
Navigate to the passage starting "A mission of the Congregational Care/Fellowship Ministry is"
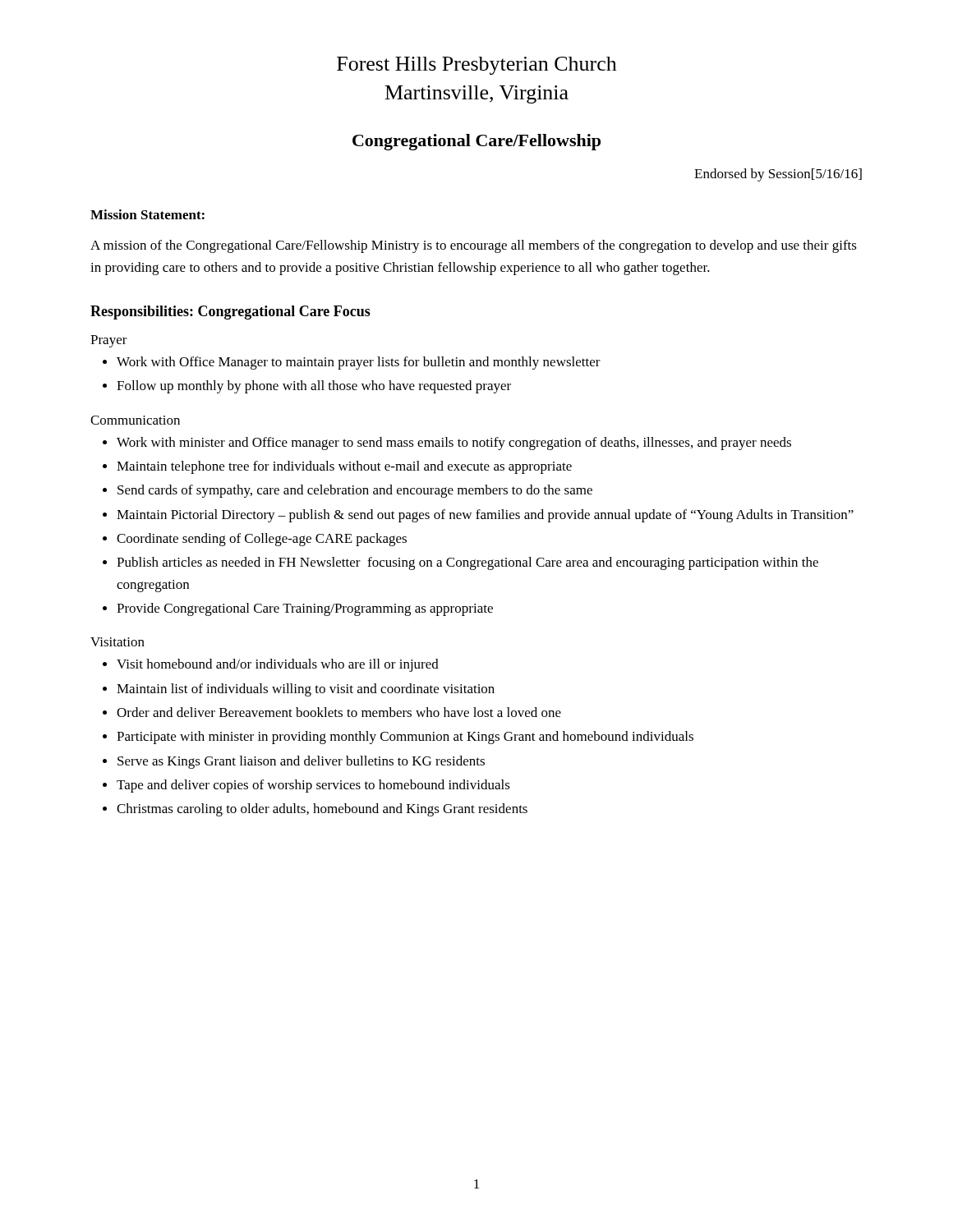point(474,256)
